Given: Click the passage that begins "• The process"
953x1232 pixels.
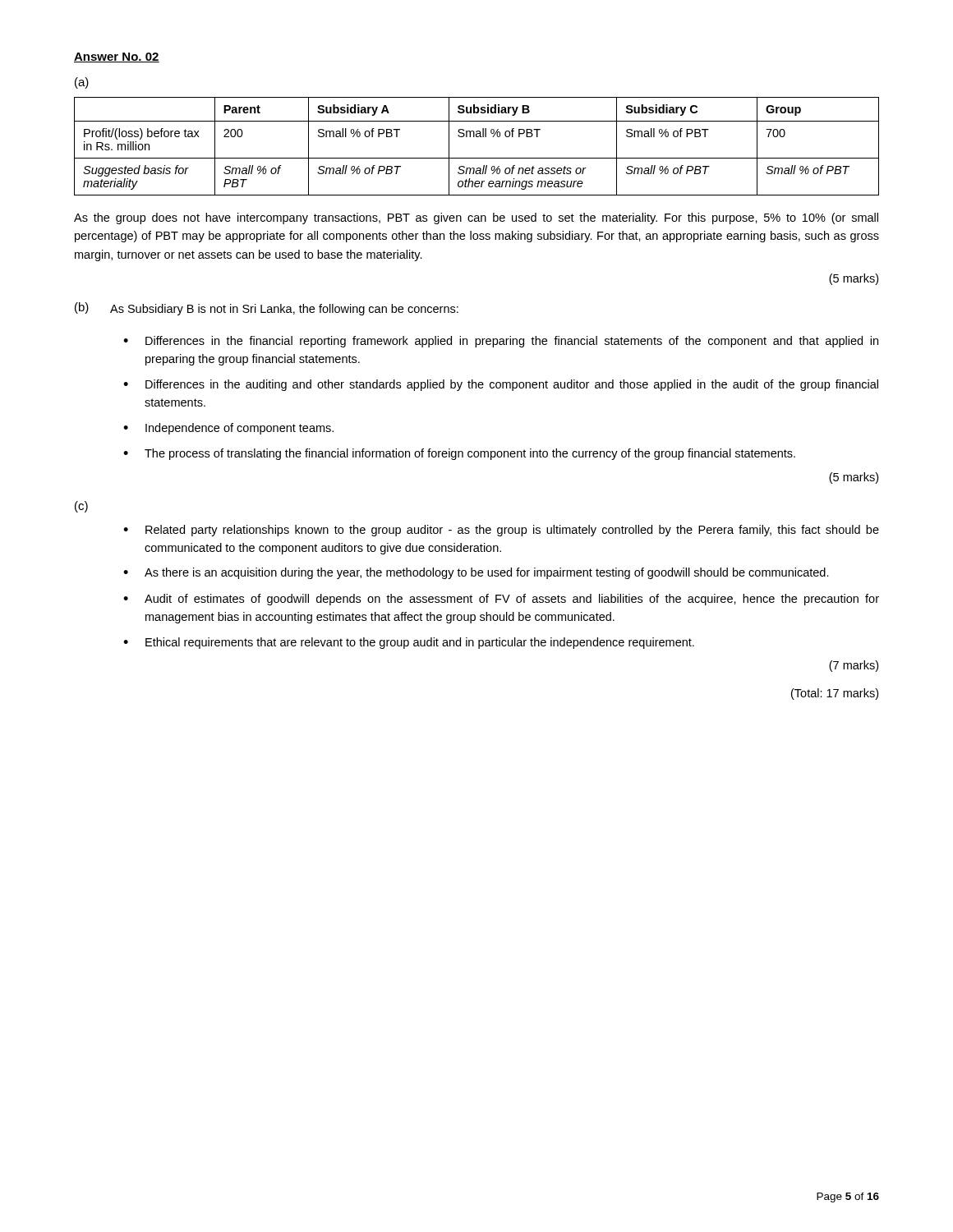Looking at the screenshot, I should coord(501,454).
